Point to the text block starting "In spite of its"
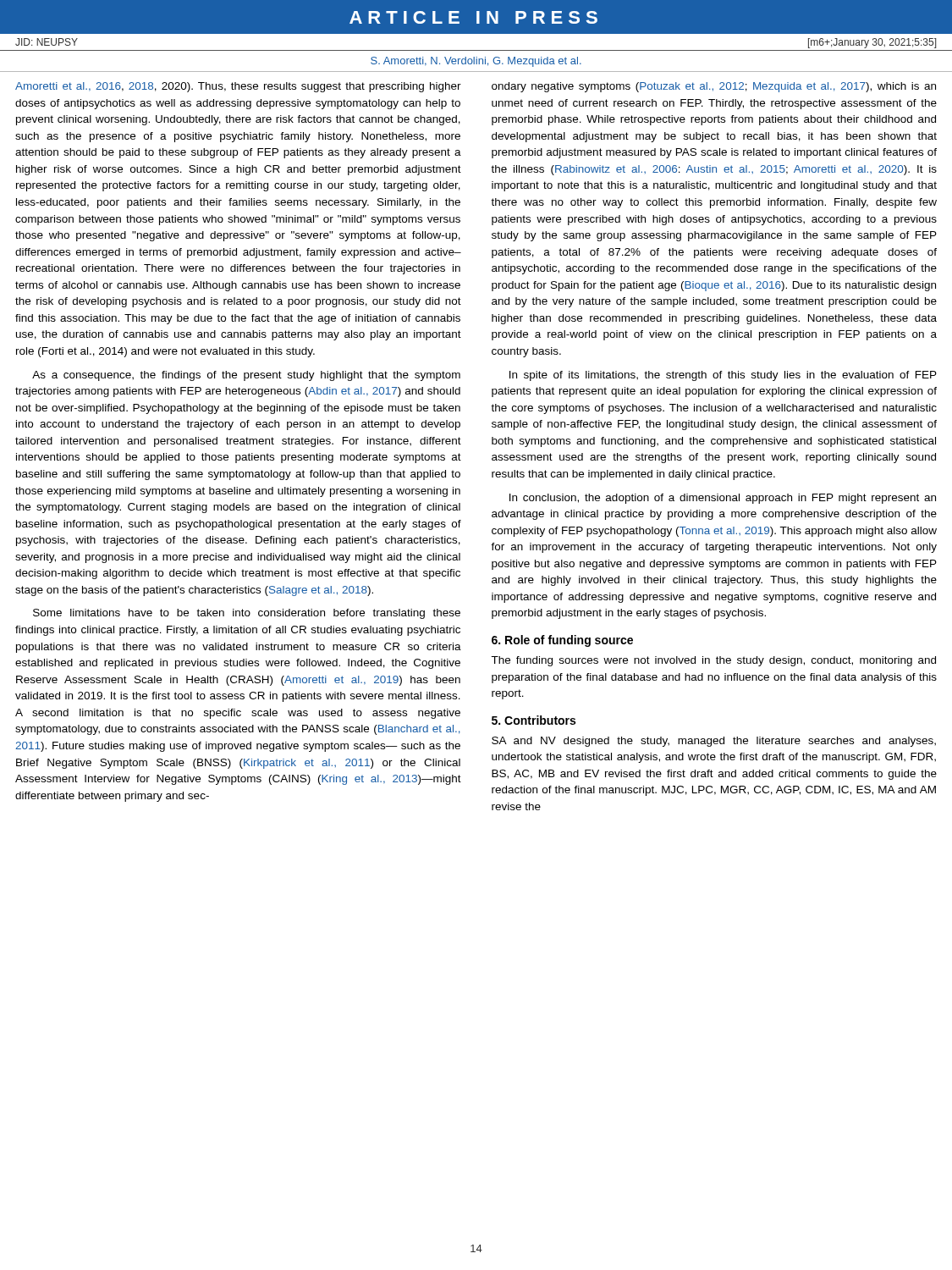The width and height of the screenshot is (952, 1270). pyautogui.click(x=714, y=424)
